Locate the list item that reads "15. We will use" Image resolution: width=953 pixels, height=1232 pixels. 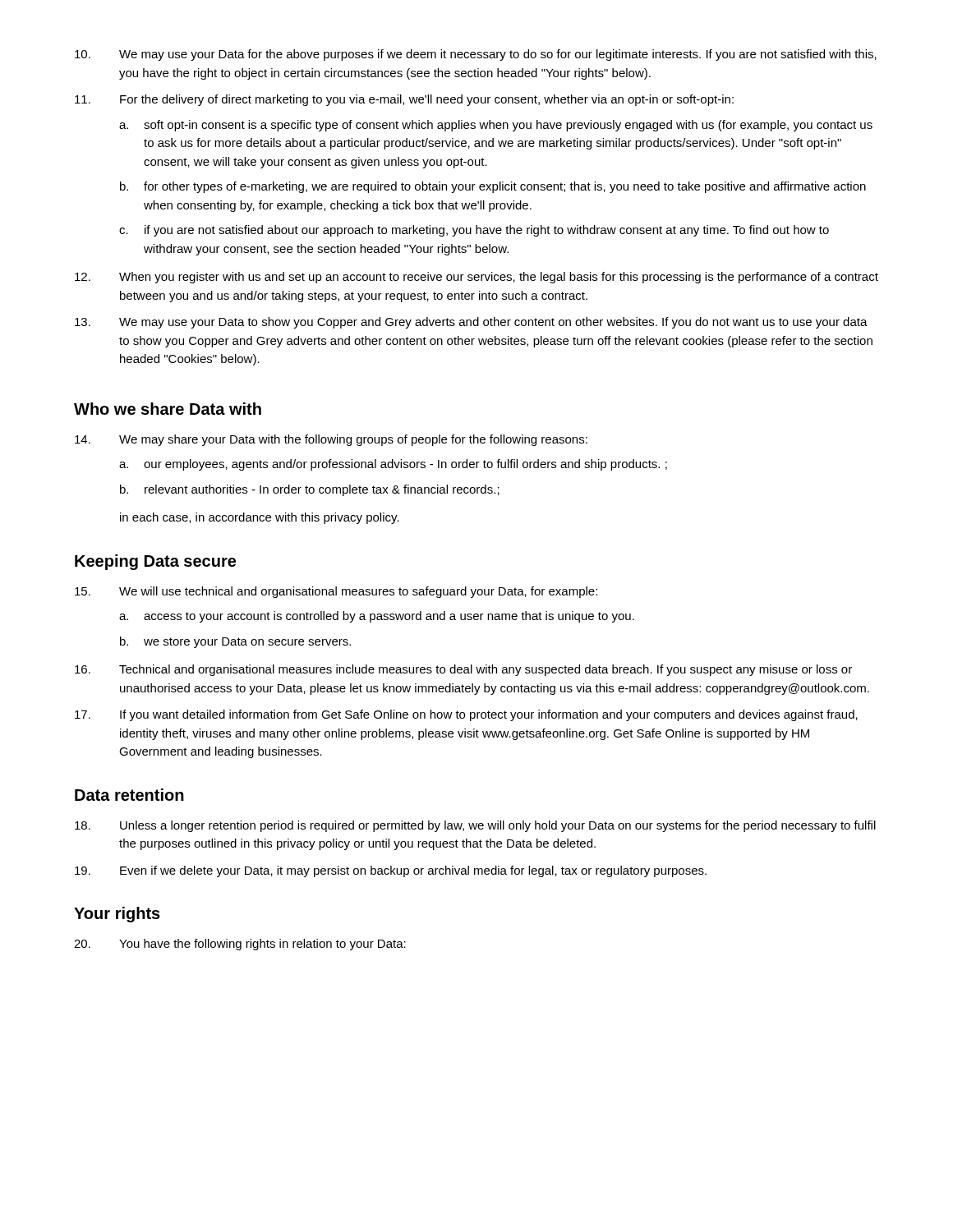(x=476, y=619)
